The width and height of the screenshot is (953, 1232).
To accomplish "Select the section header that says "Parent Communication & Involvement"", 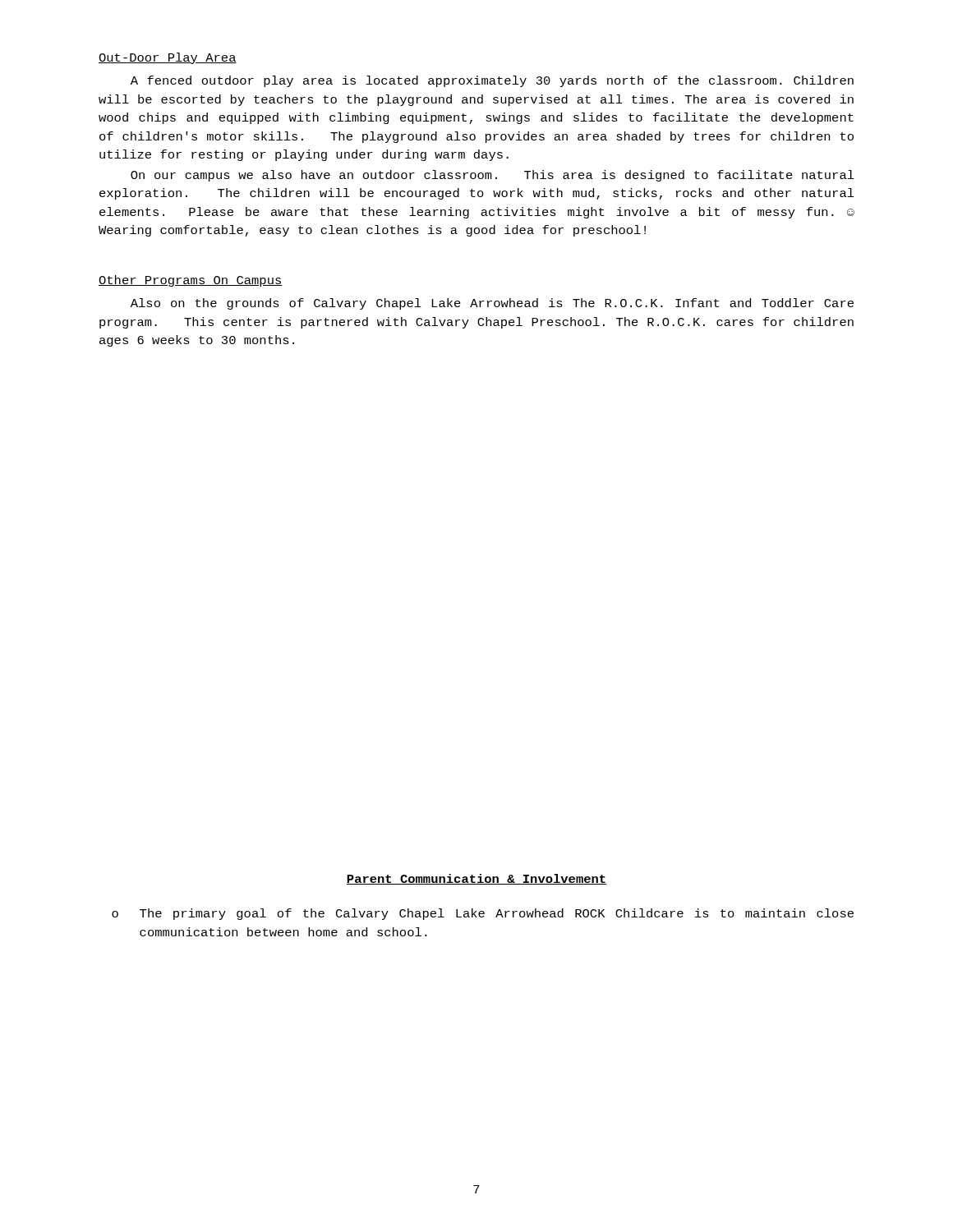I will point(476,880).
